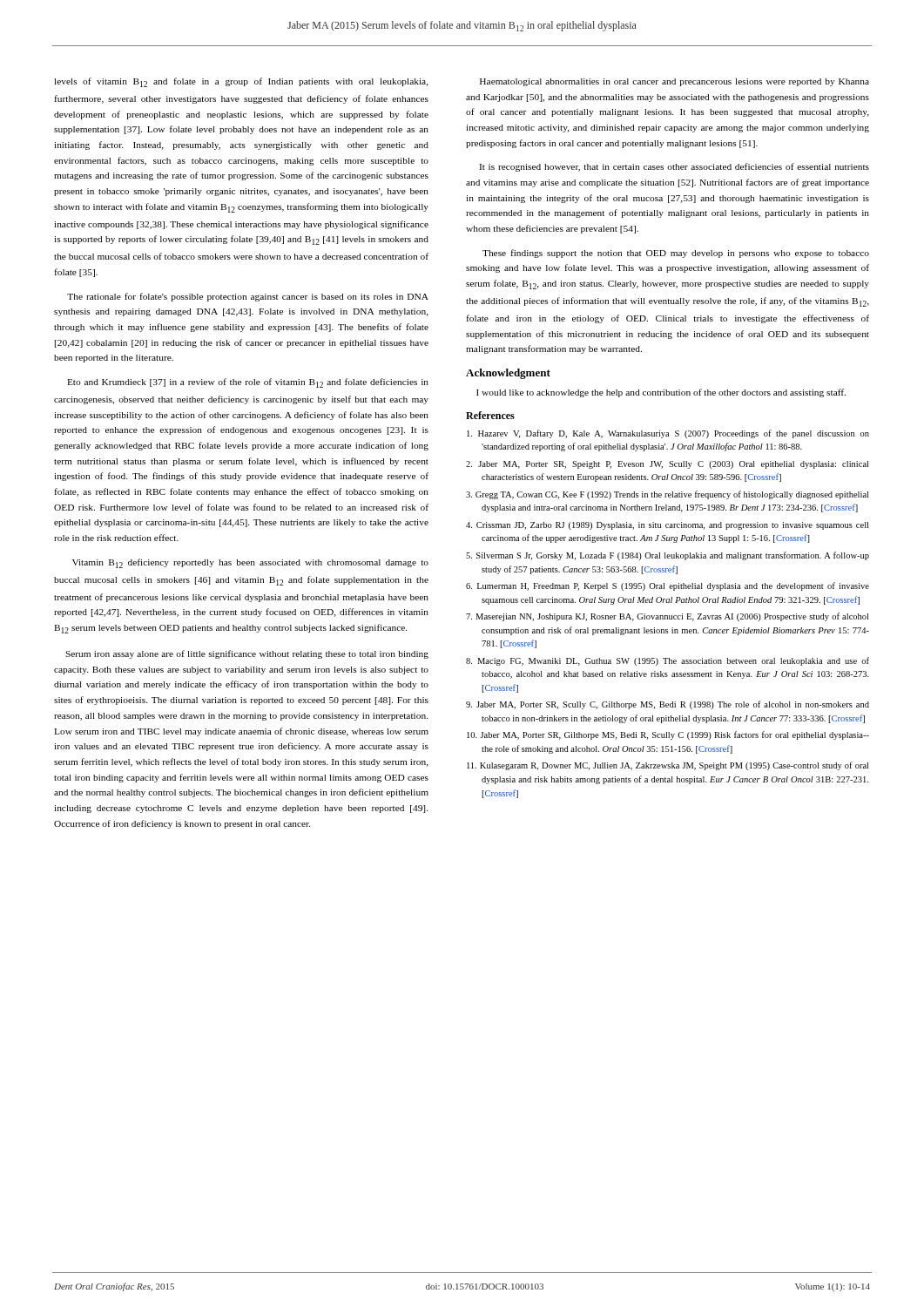Point to the block beginning "10. Jaber MA, Porter SR,"
The height and width of the screenshot is (1307, 924).
tap(667, 742)
